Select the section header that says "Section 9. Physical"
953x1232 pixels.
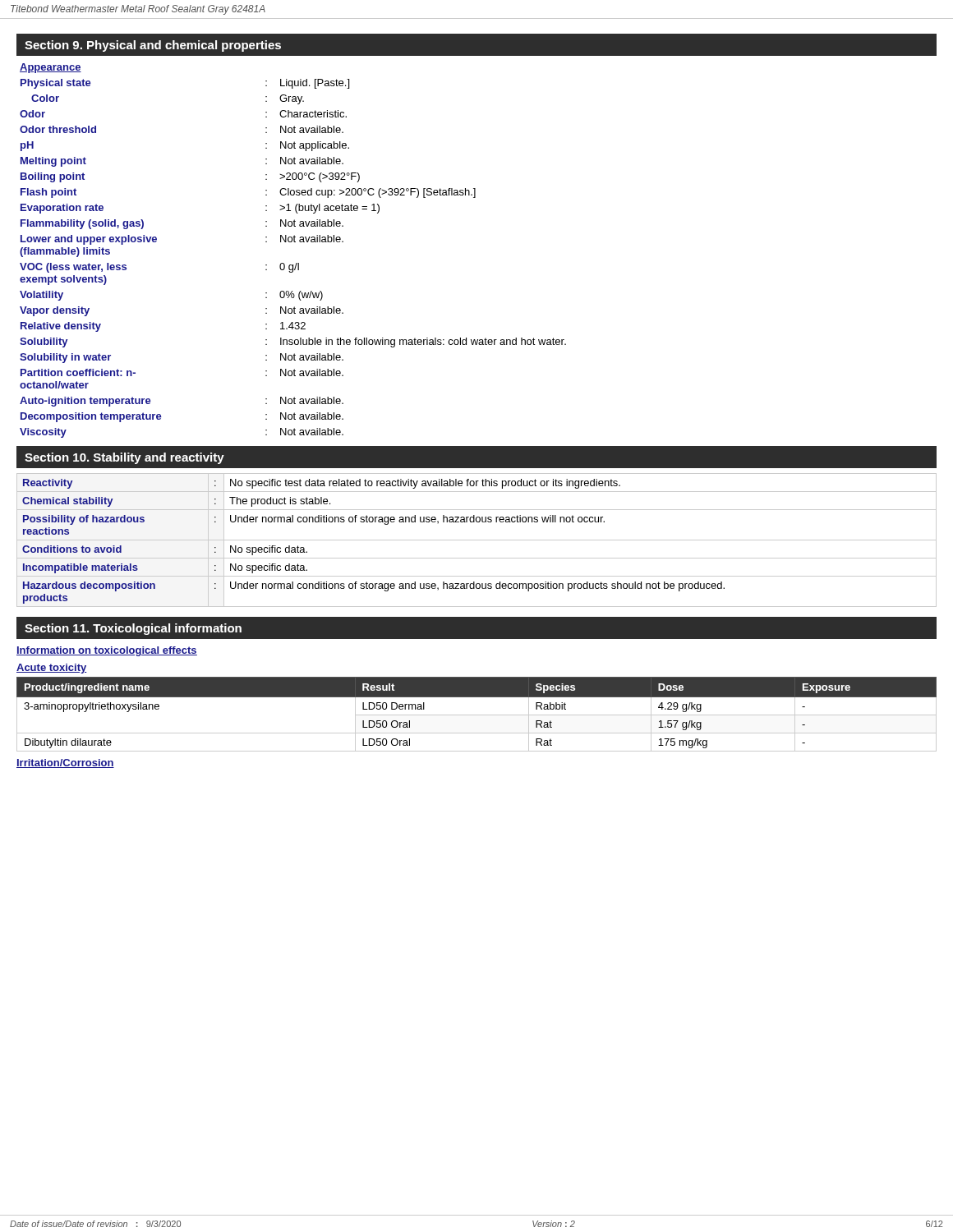pyautogui.click(x=153, y=45)
